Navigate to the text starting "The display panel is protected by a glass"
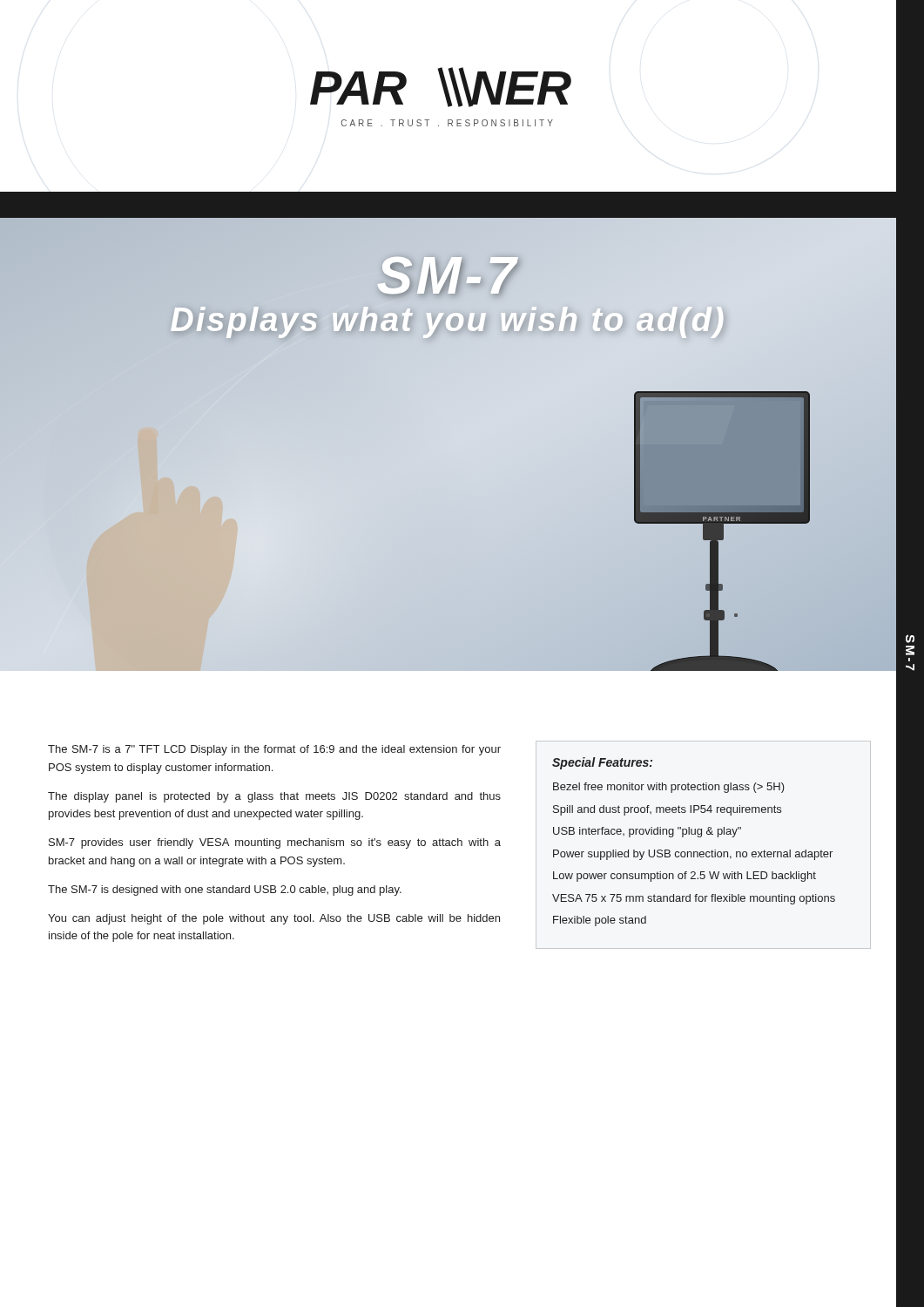 [x=274, y=805]
